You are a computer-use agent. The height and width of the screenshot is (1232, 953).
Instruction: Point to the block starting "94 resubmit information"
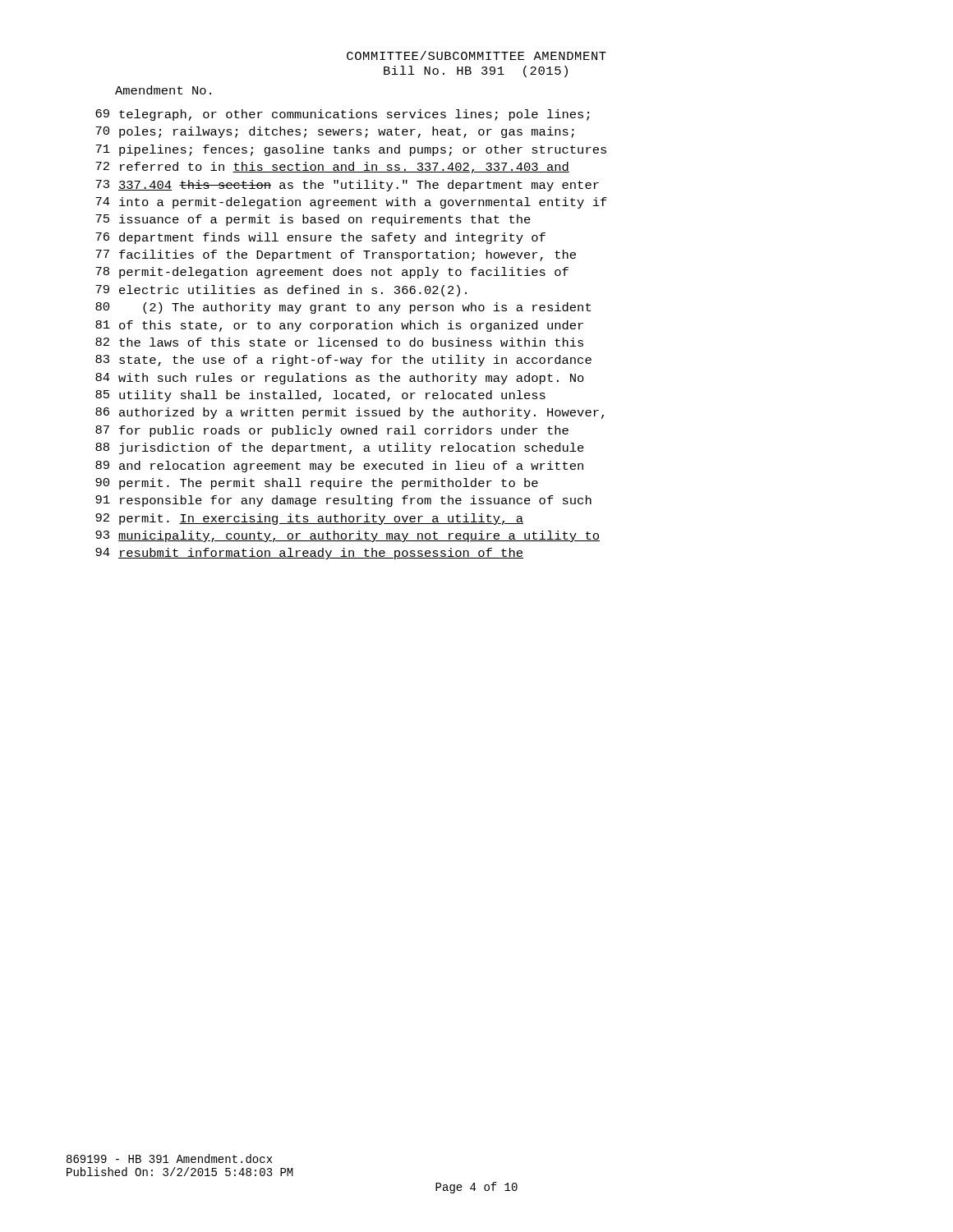pyautogui.click(x=476, y=554)
